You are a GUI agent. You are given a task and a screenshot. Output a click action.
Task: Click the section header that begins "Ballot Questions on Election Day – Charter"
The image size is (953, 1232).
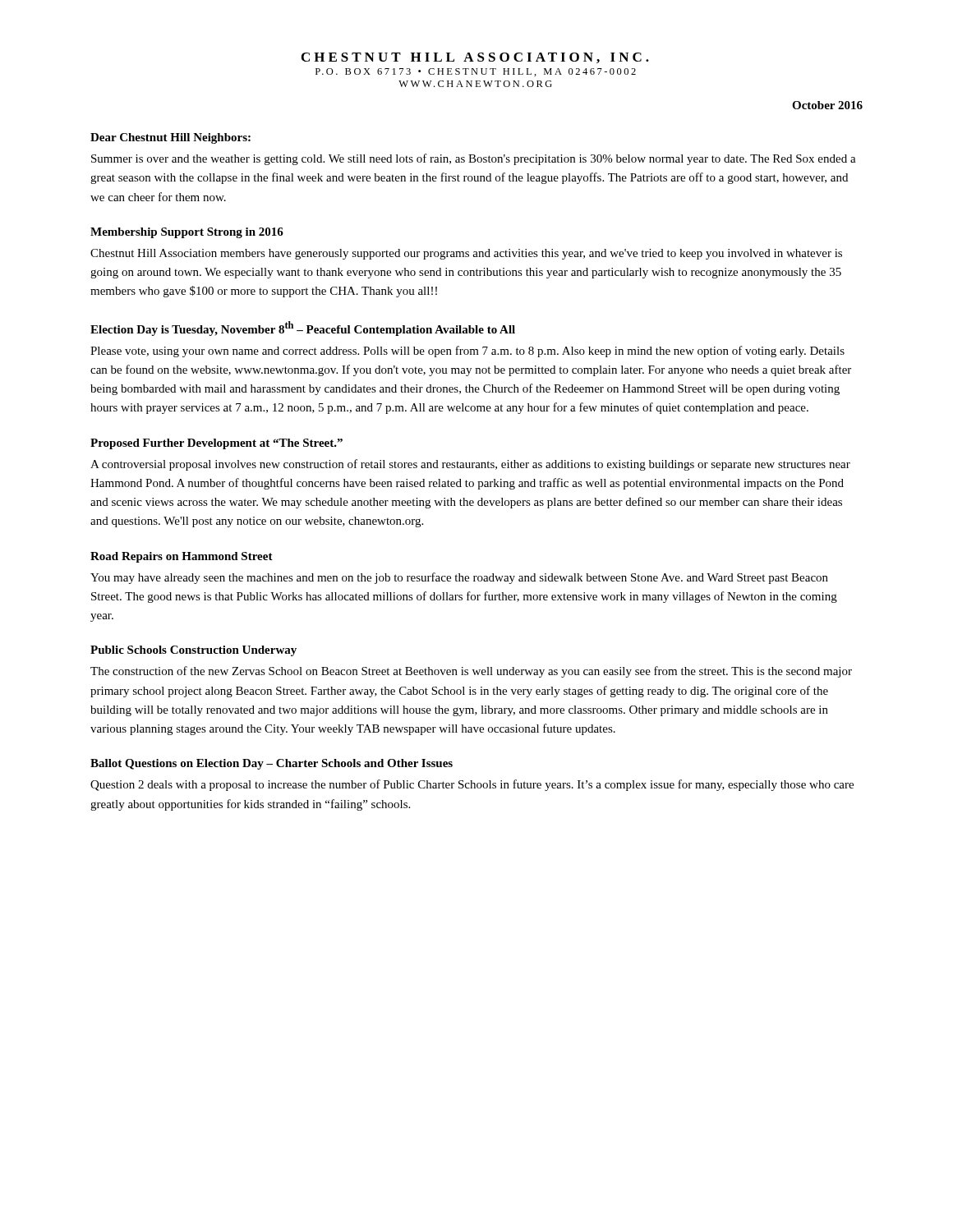pyautogui.click(x=272, y=763)
